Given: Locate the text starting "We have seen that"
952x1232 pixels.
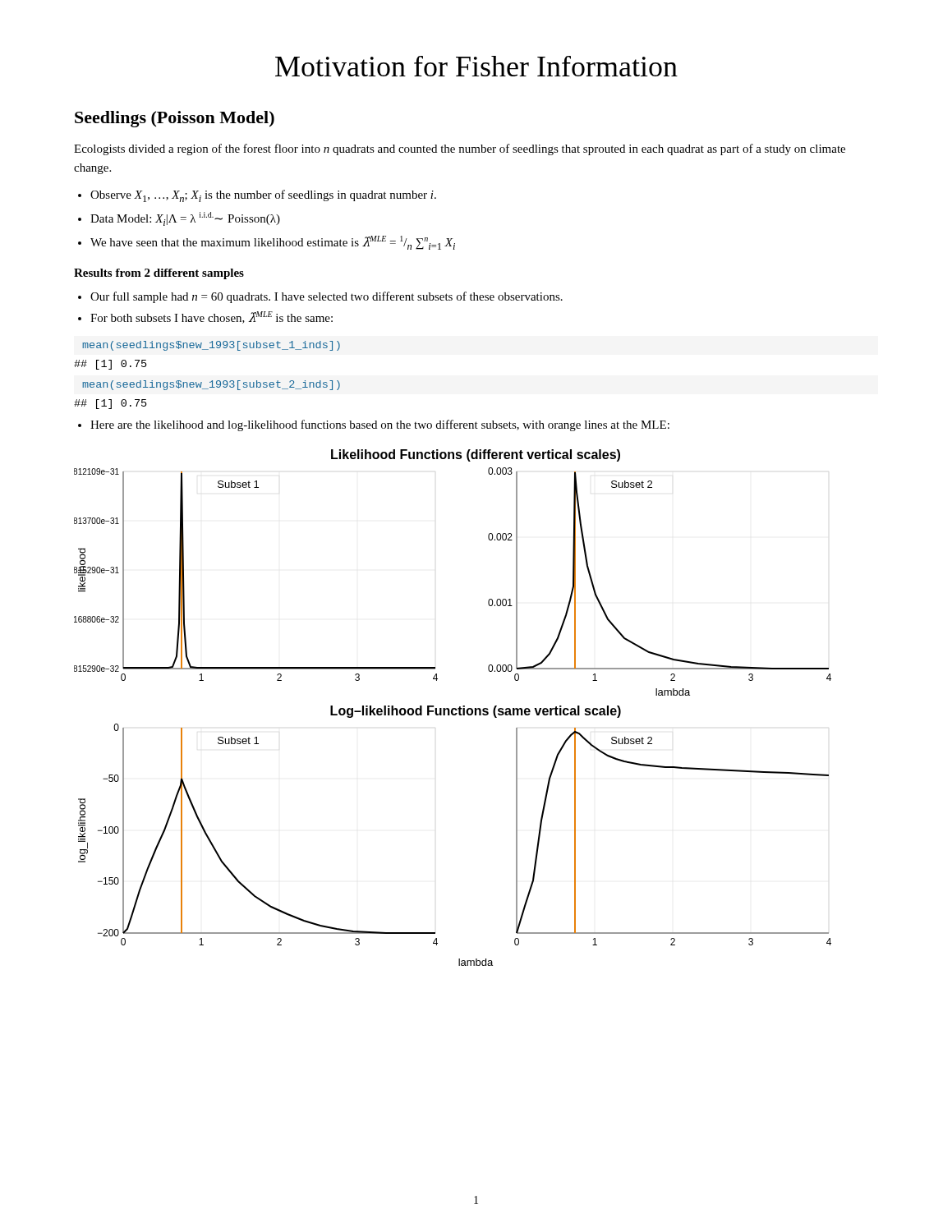Looking at the screenshot, I should tap(273, 243).
